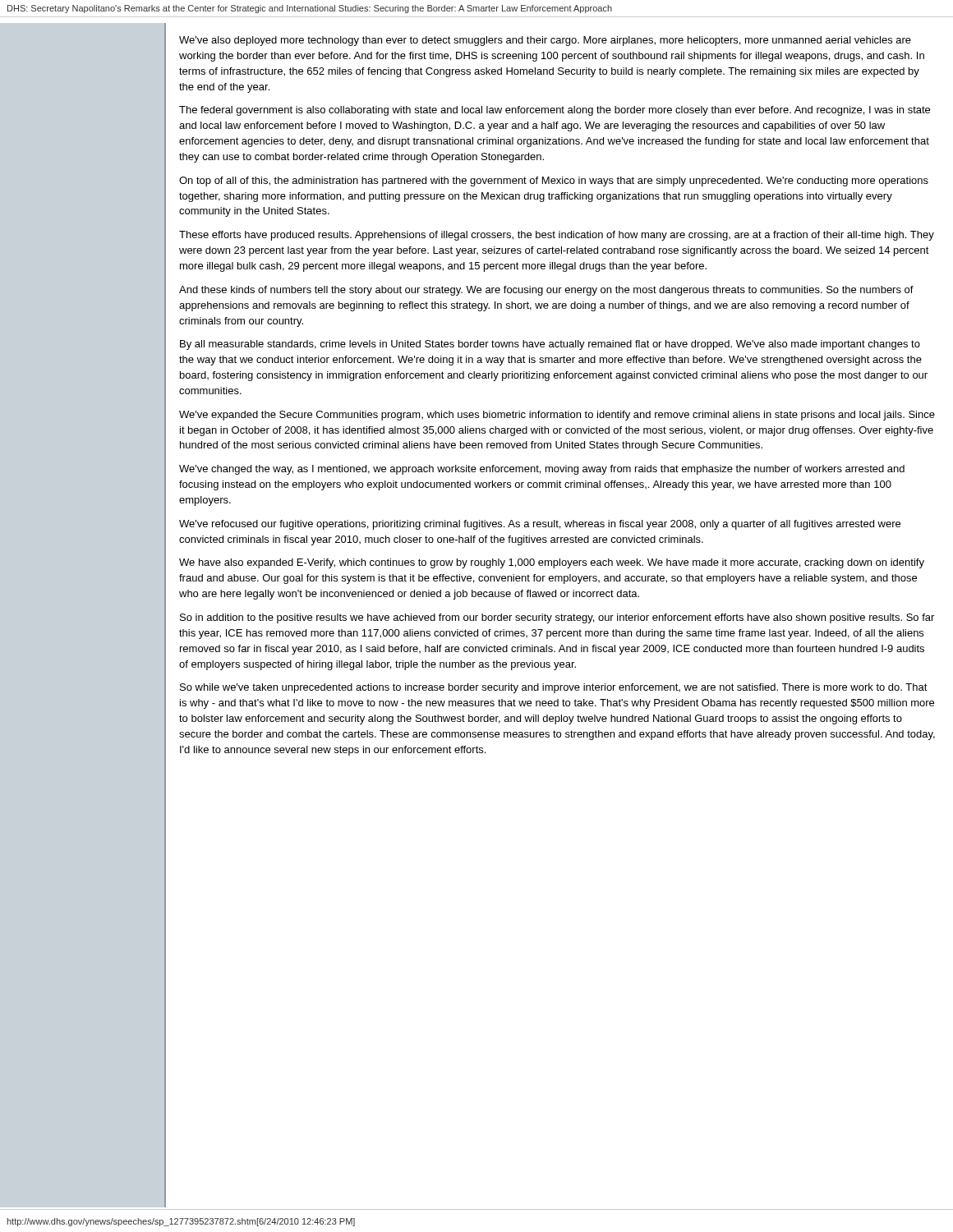953x1232 pixels.
Task: Click on the text block starting "On top of"
Action: pos(558,196)
